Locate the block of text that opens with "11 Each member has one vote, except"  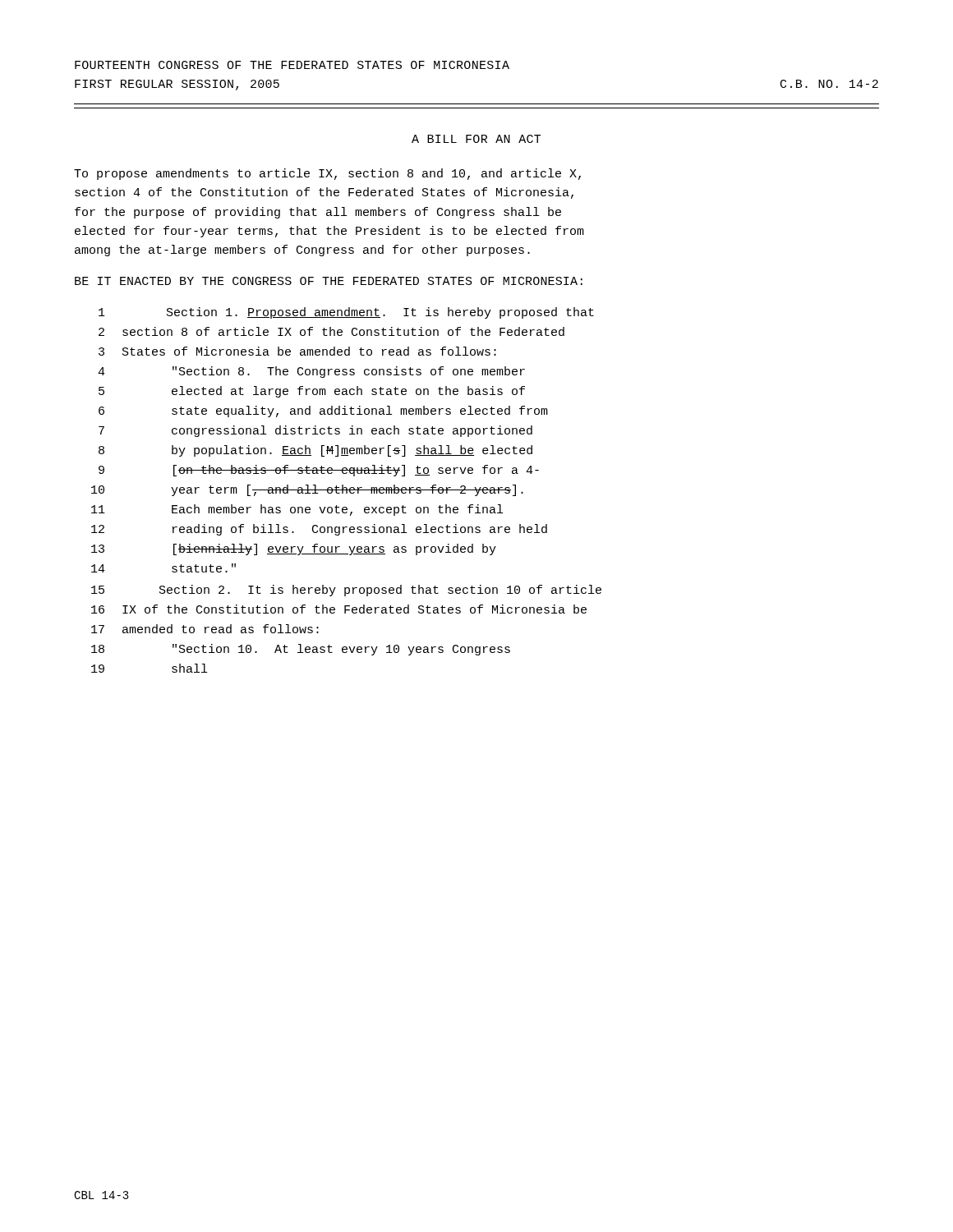coord(476,511)
